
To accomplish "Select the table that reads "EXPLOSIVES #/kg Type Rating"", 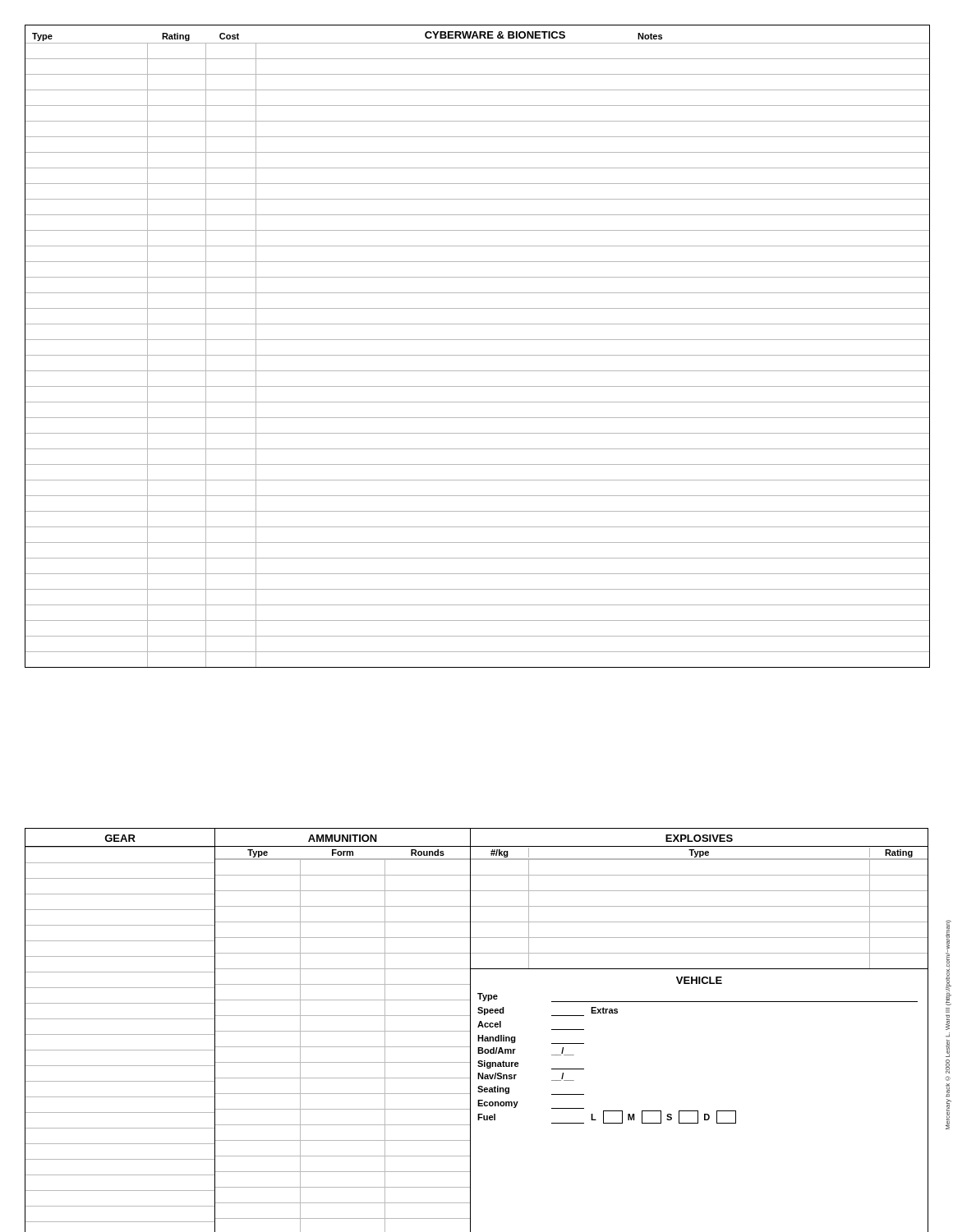I will [x=699, y=899].
